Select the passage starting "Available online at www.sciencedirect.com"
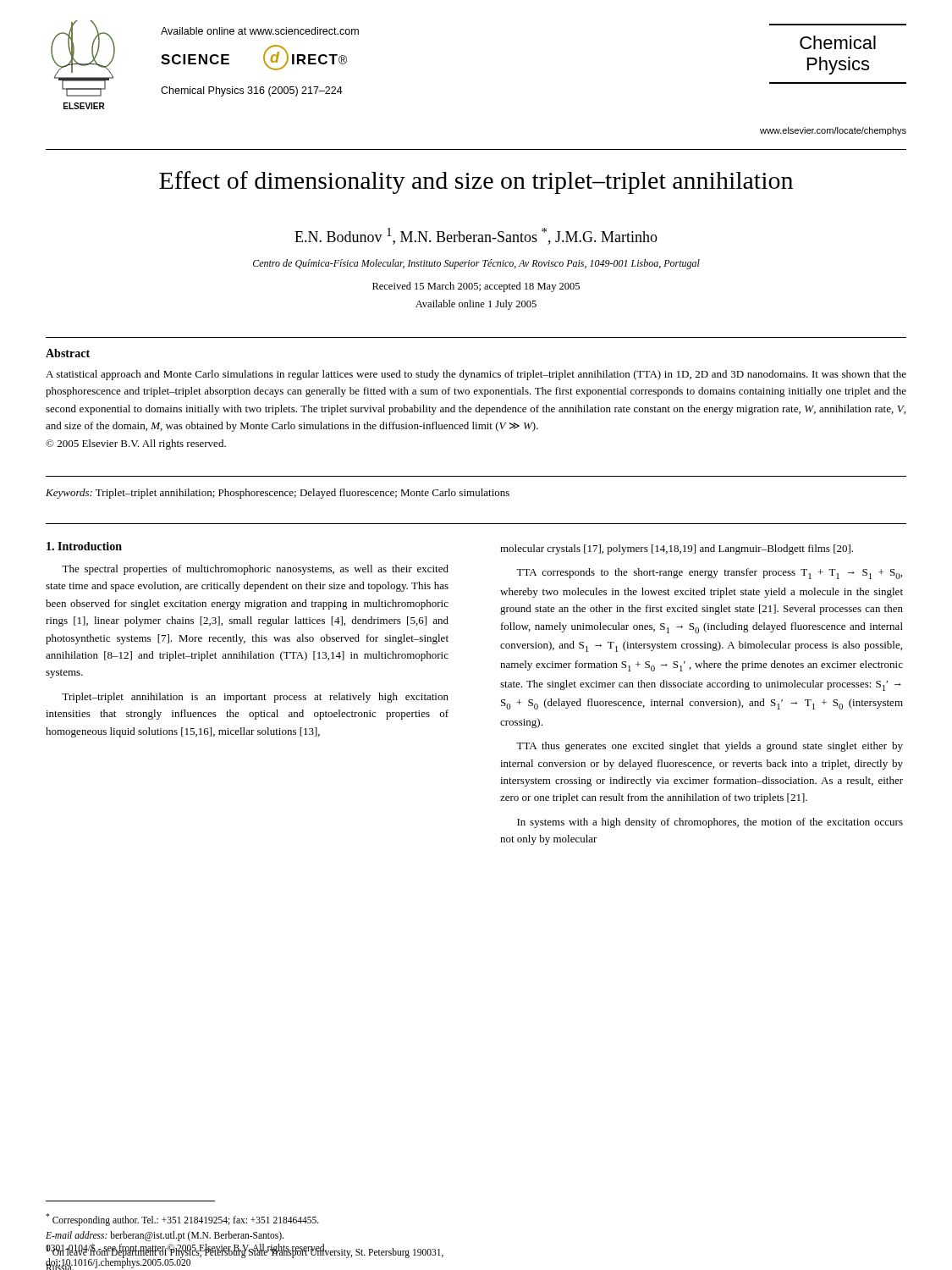 [x=260, y=31]
